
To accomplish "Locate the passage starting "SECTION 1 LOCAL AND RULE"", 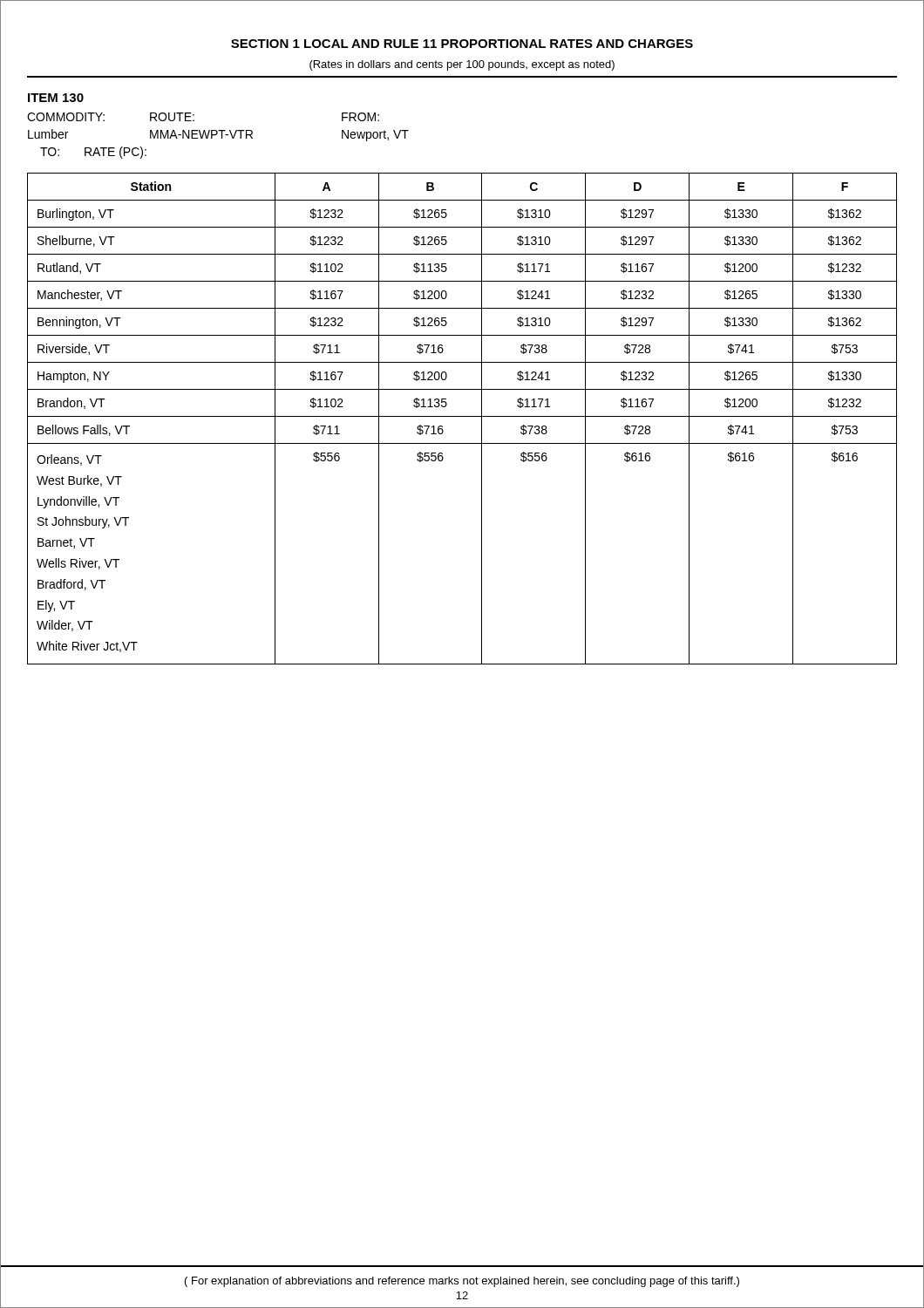I will 462,43.
